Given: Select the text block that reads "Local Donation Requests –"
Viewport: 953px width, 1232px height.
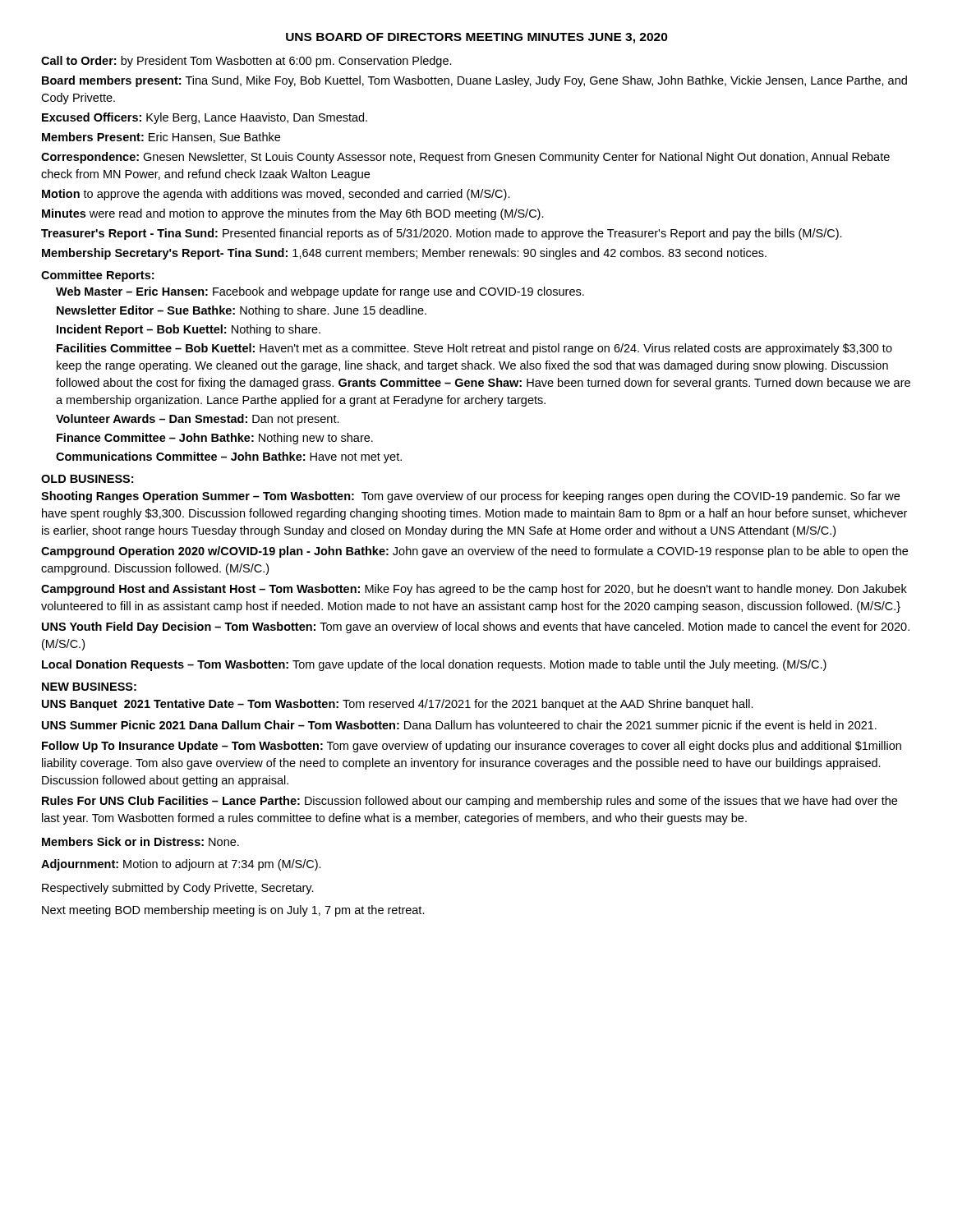Looking at the screenshot, I should coord(434,665).
